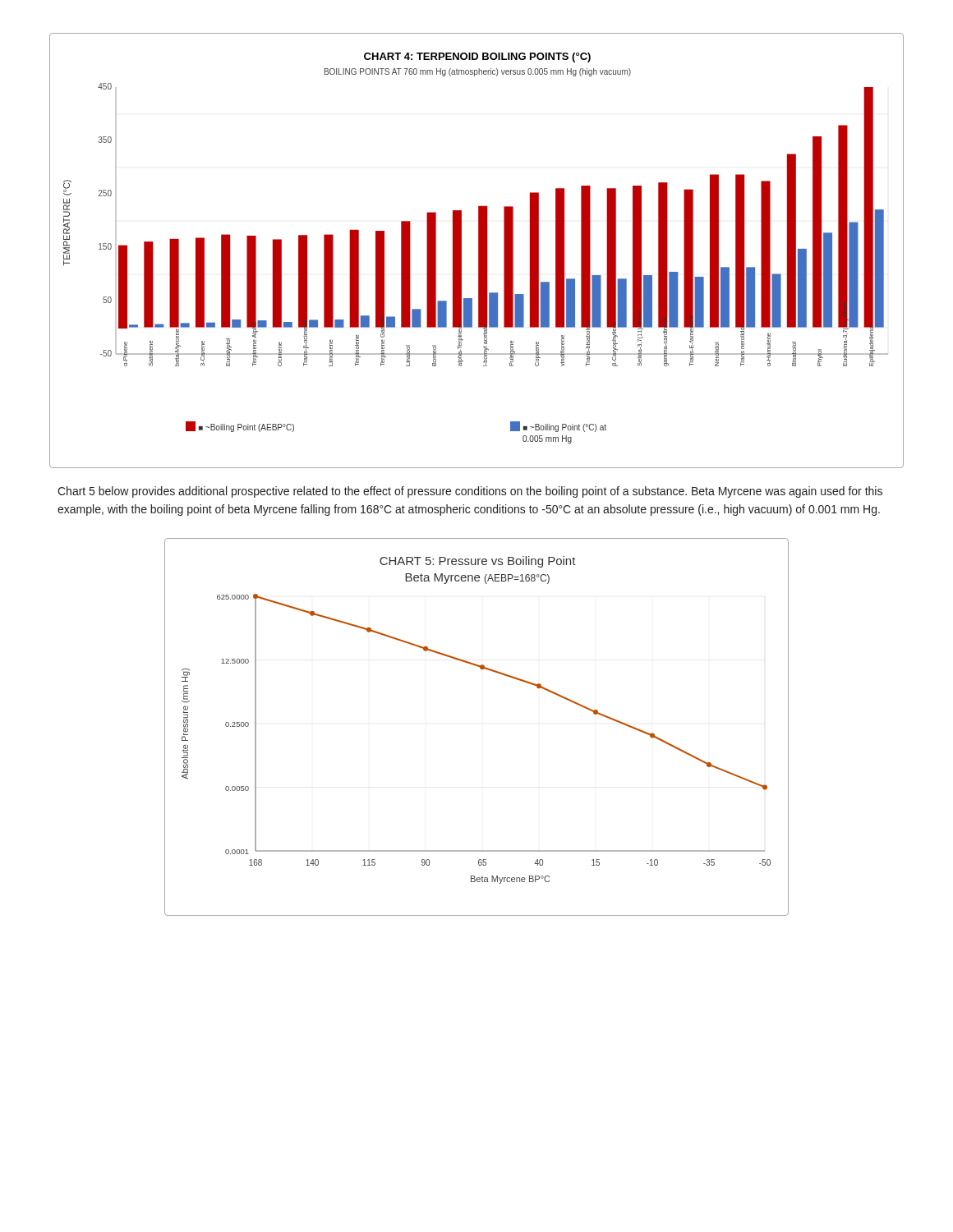Locate the passage starting "Chart 5 below provides"
Screen dimensions: 1232x953
pyautogui.click(x=470, y=500)
